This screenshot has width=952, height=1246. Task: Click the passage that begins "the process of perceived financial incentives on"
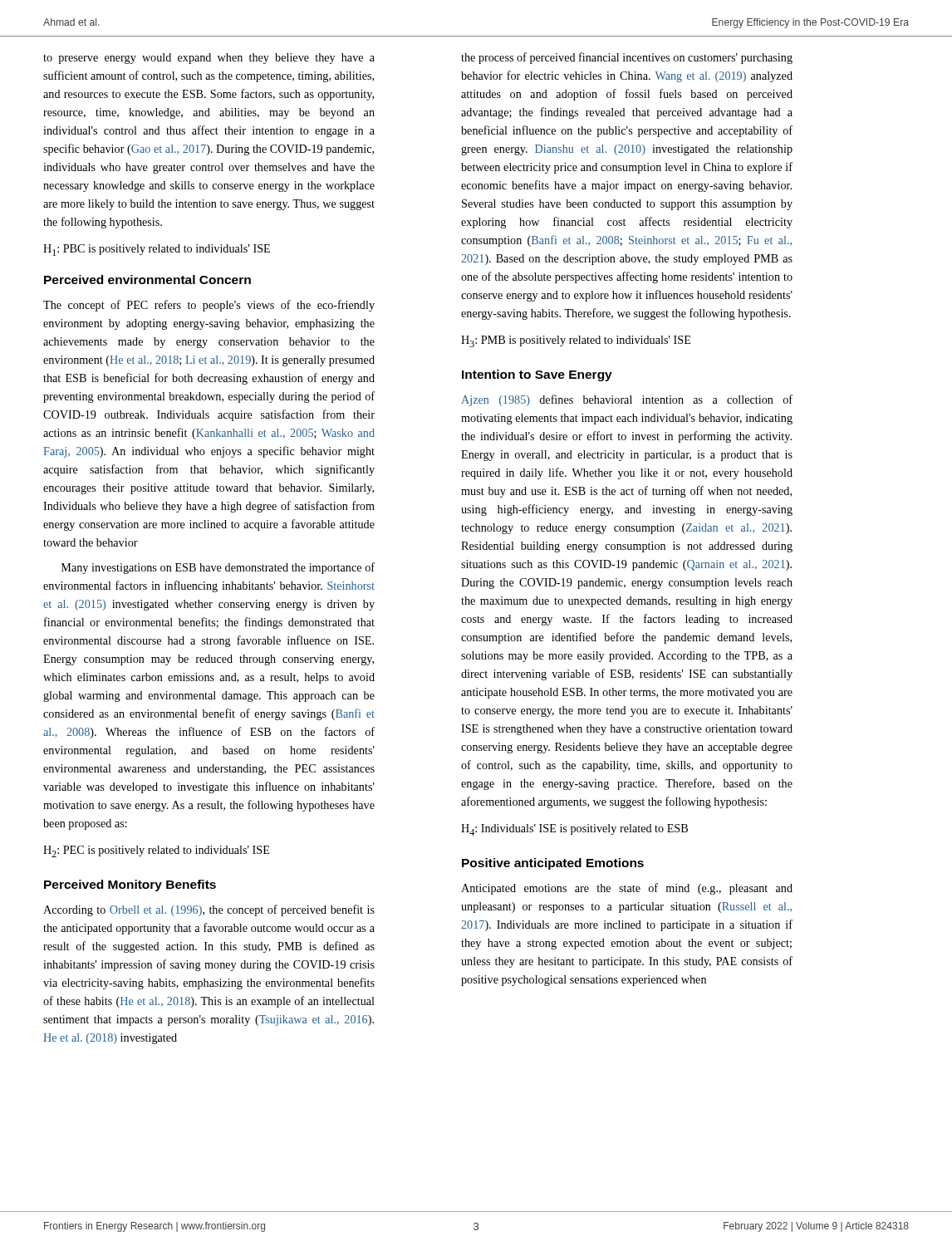coord(627,185)
